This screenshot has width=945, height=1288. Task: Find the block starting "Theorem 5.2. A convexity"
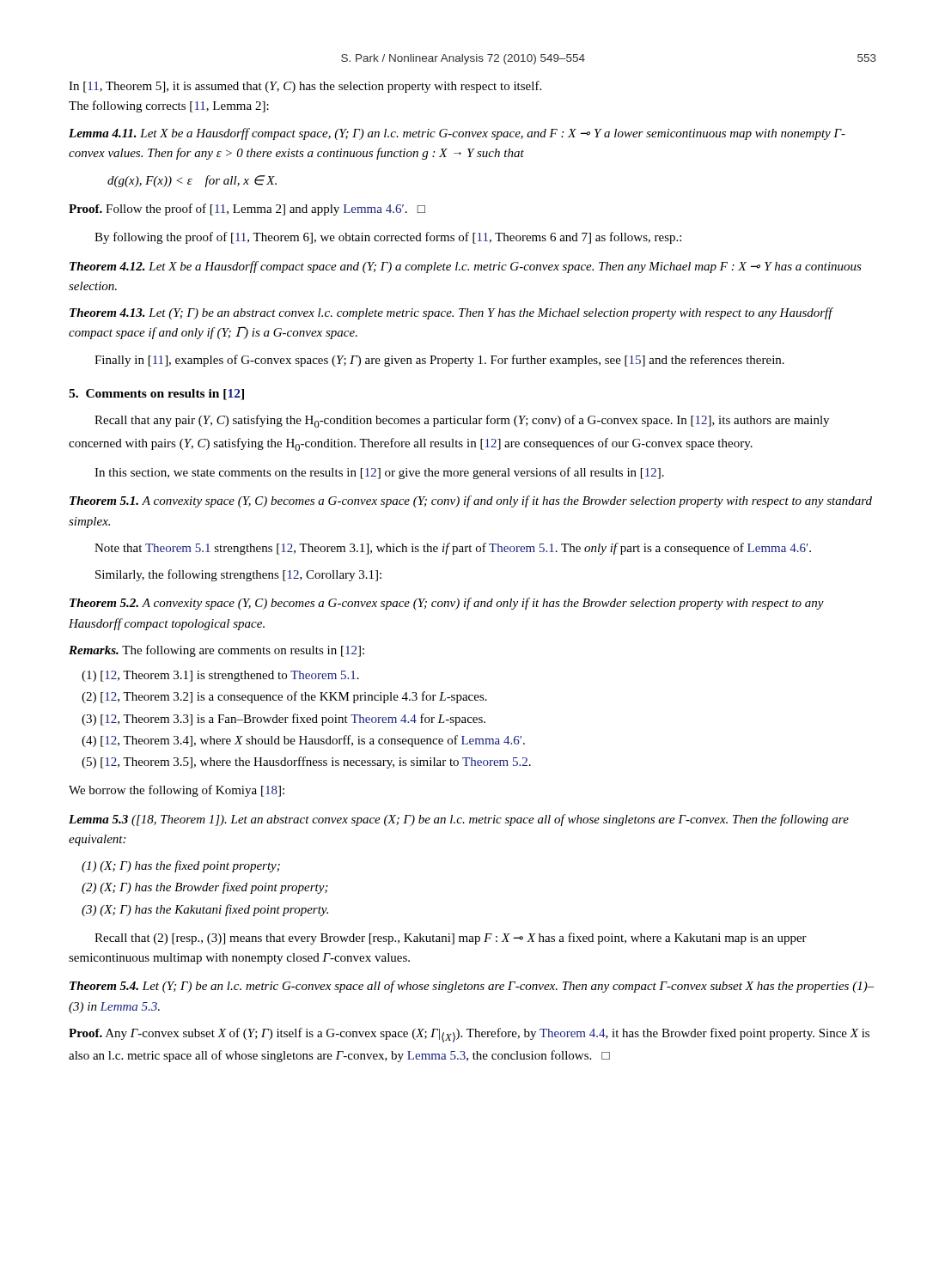pos(446,613)
